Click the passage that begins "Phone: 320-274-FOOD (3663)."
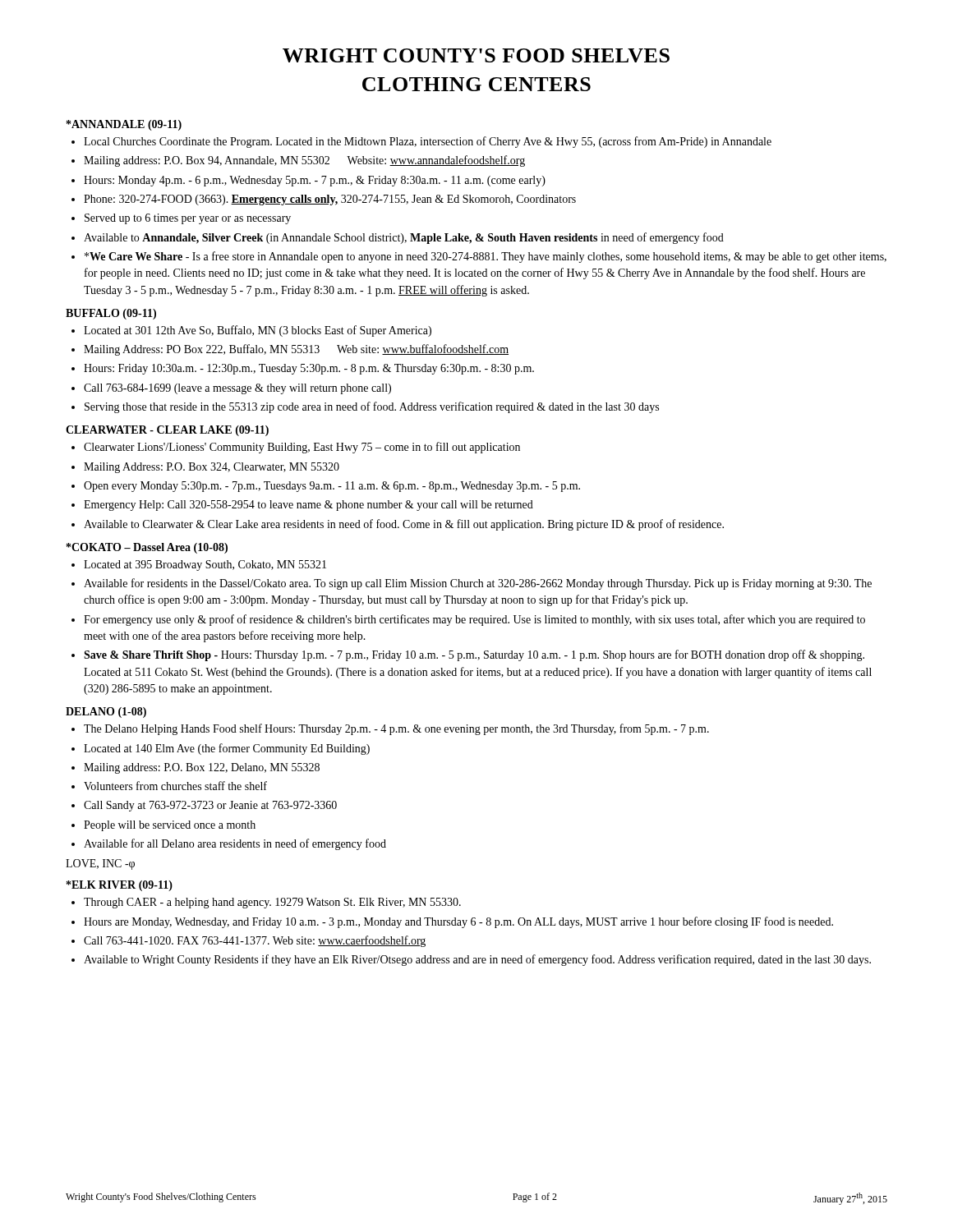This screenshot has width=953, height=1232. point(330,199)
